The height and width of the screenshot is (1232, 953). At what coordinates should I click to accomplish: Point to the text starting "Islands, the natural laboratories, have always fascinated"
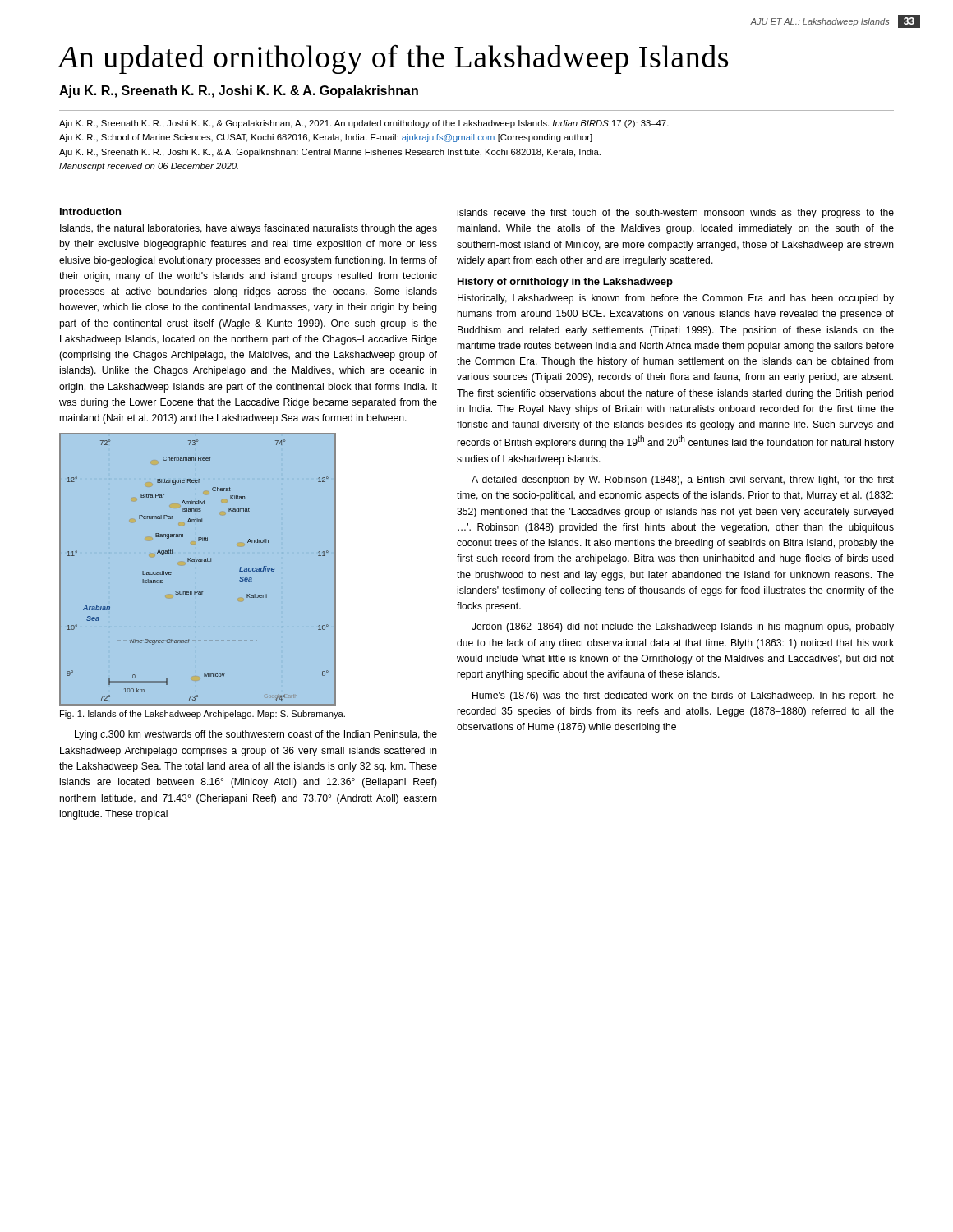tap(248, 324)
